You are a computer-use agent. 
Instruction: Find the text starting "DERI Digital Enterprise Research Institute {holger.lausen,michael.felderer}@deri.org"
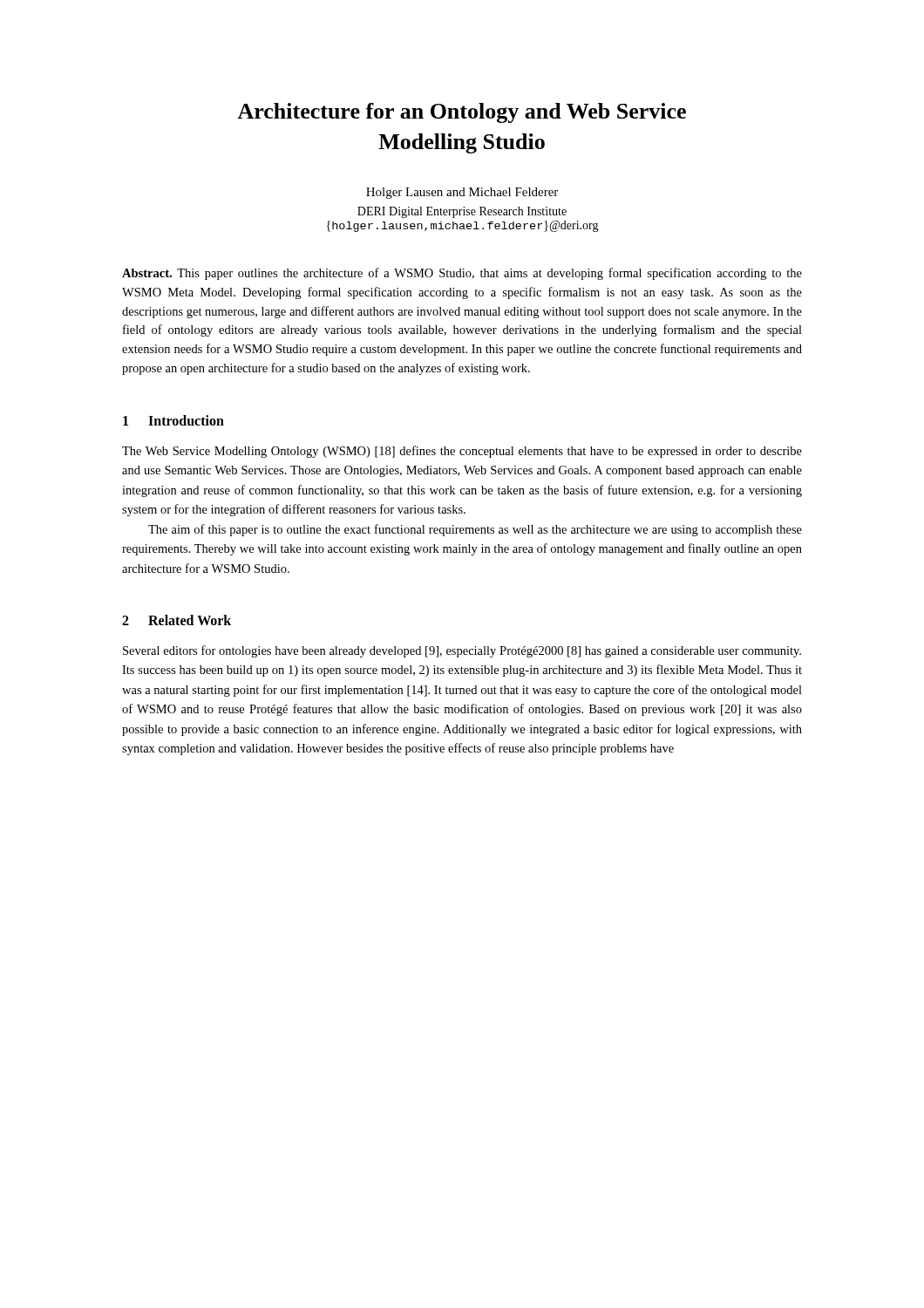pos(462,219)
